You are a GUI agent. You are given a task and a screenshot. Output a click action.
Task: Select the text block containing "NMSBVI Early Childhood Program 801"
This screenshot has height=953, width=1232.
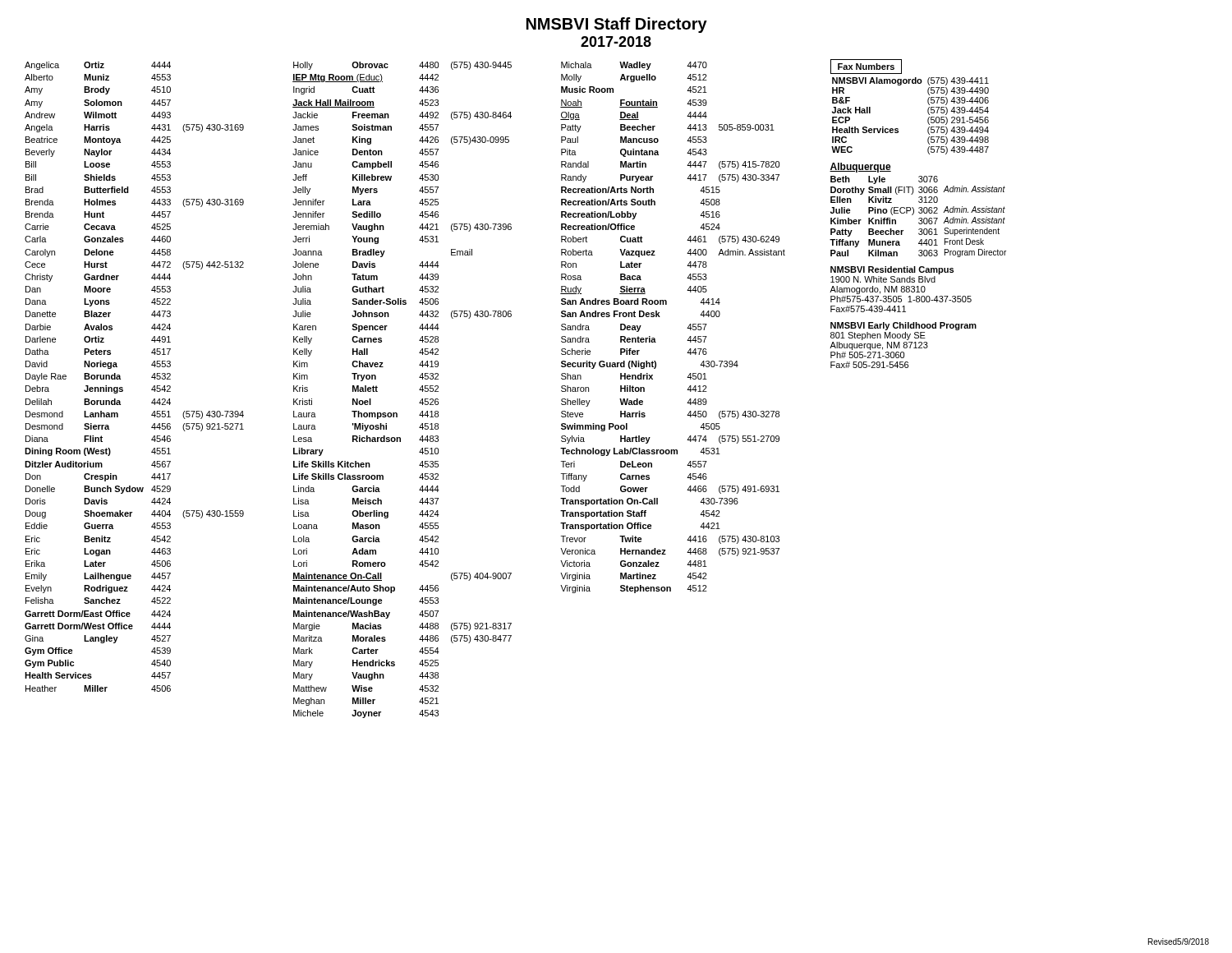pyautogui.click(x=903, y=326)
